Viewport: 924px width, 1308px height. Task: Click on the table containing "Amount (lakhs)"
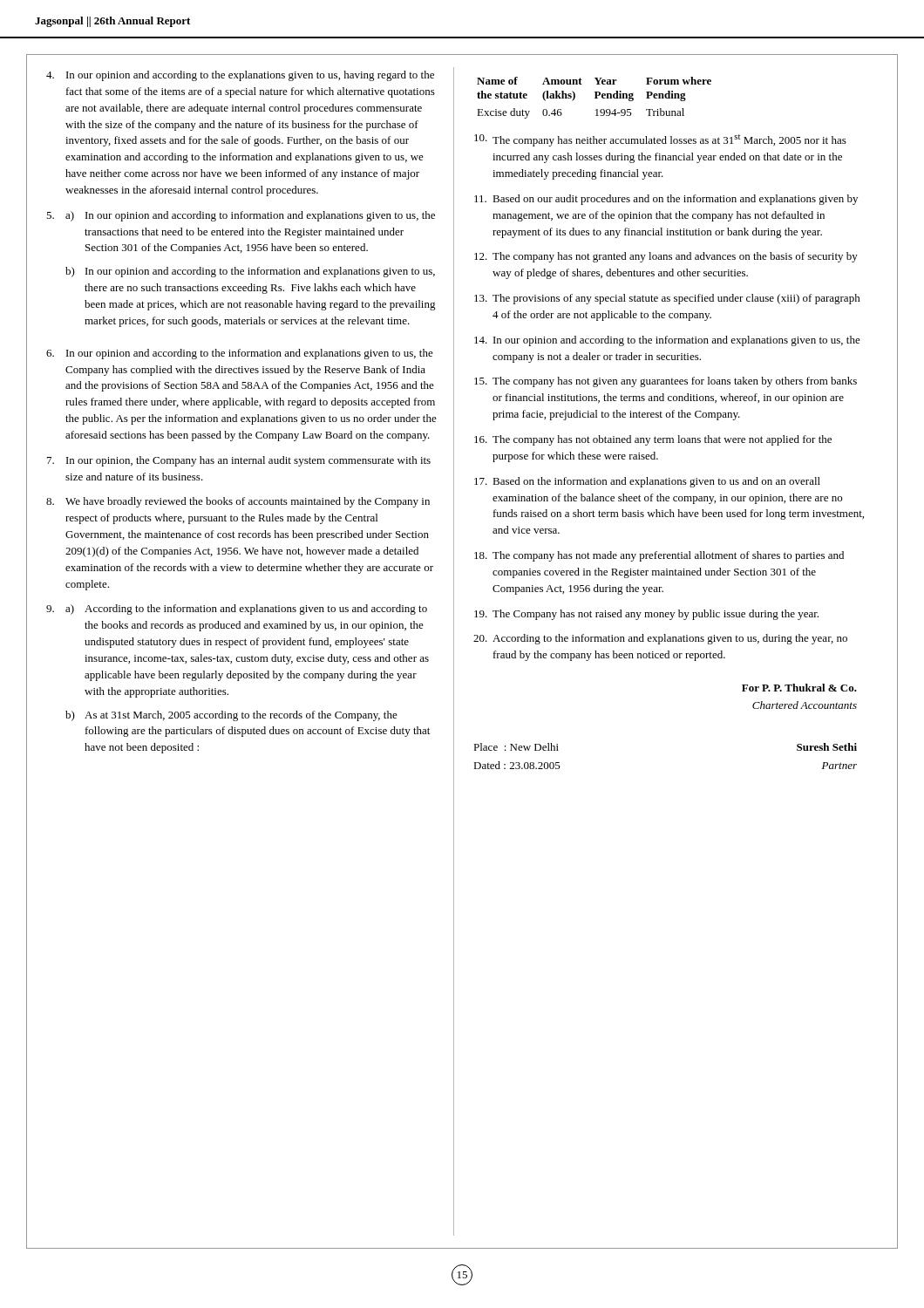tap(669, 97)
